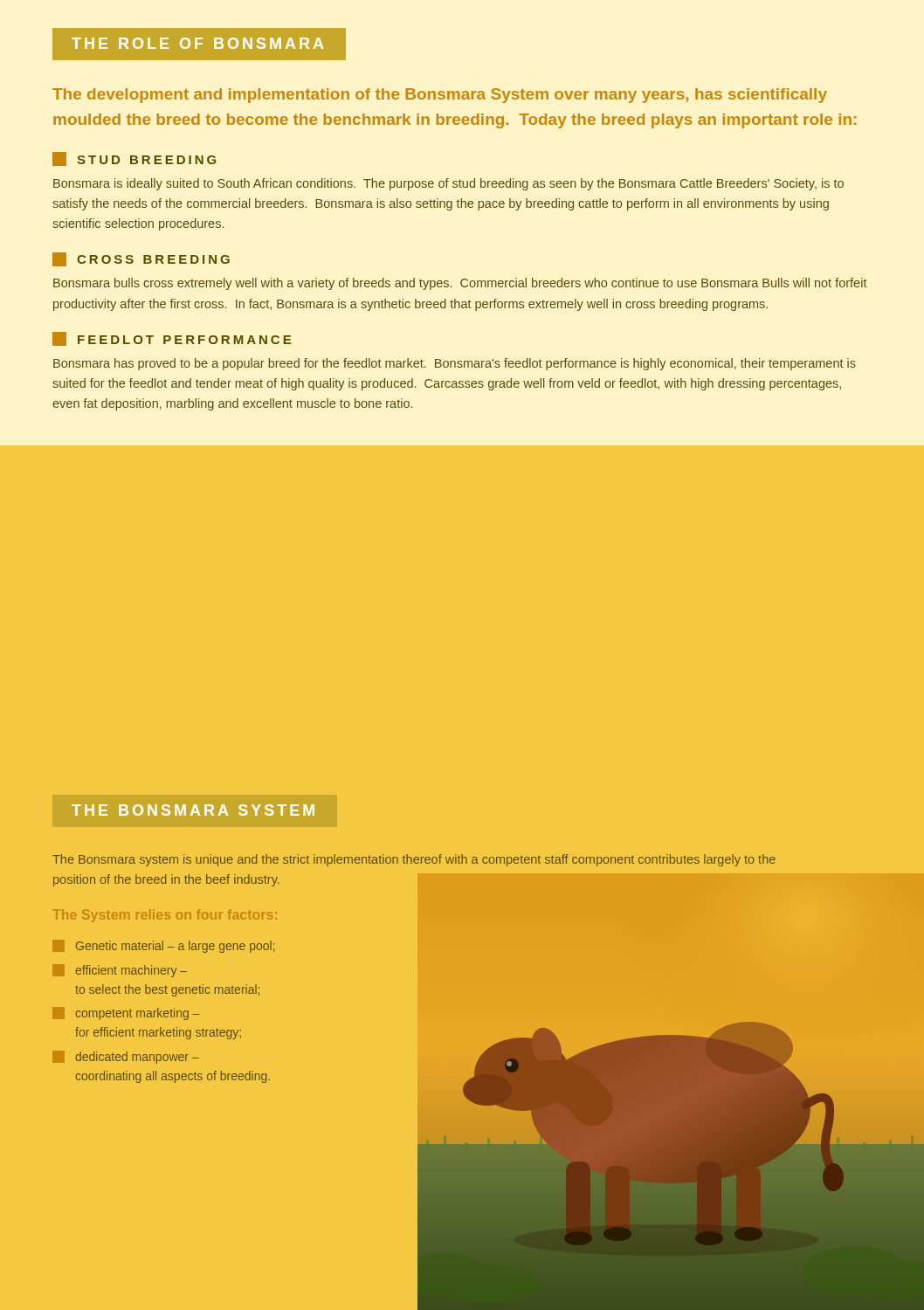Select the block starting "The Bonsmara system"

(x=414, y=870)
